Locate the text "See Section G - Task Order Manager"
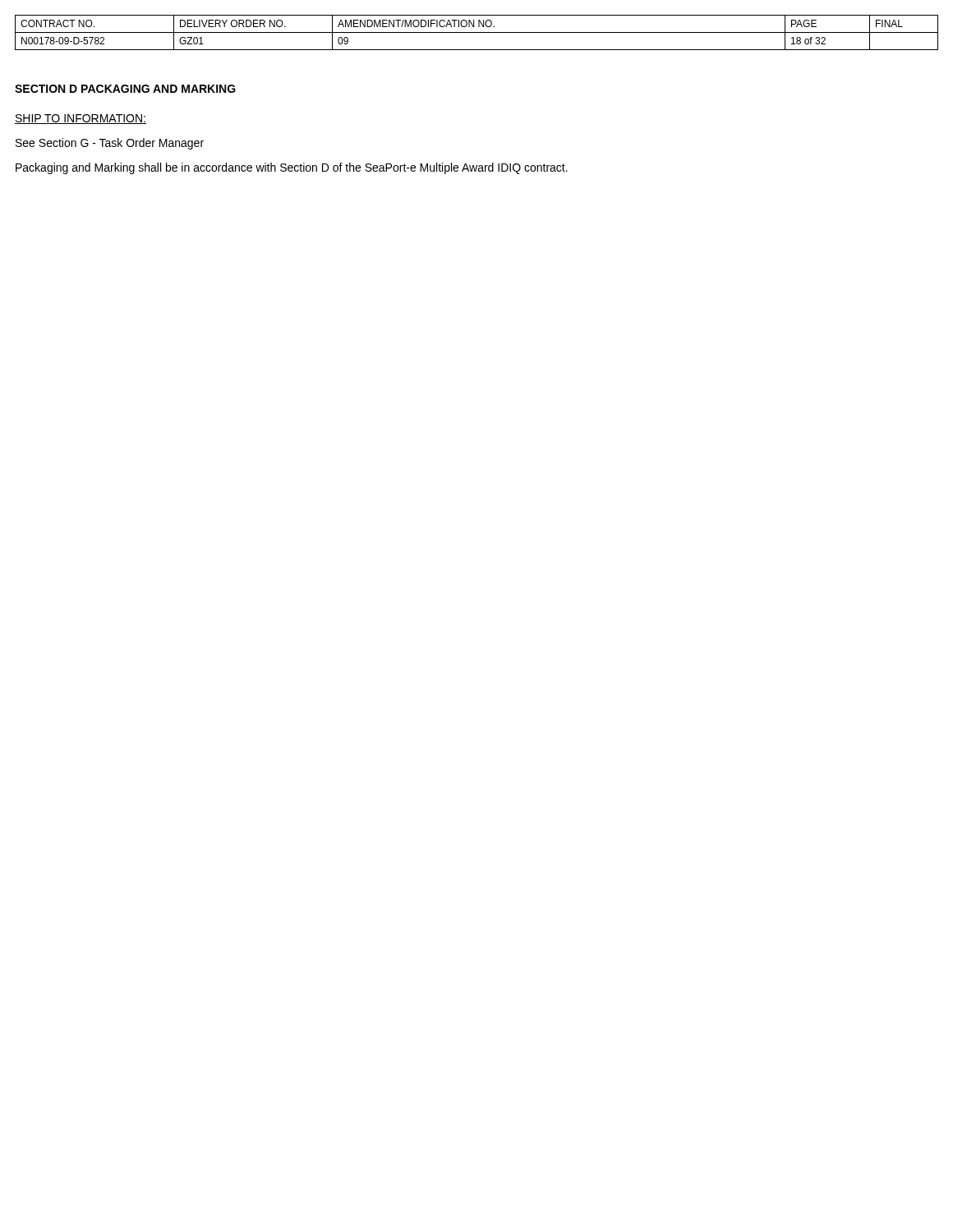953x1232 pixels. (x=109, y=143)
